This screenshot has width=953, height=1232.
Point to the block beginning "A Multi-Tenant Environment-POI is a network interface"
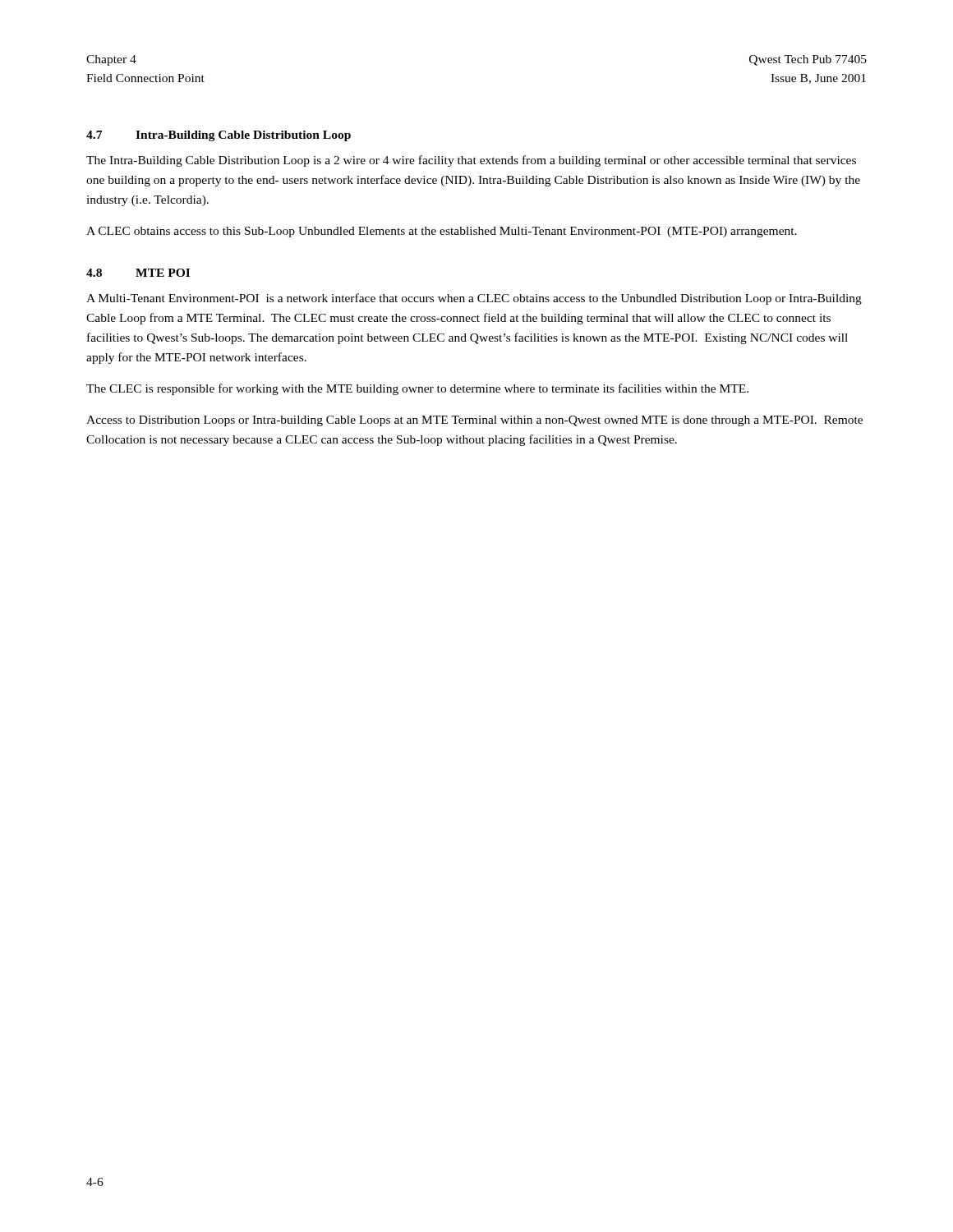[474, 327]
